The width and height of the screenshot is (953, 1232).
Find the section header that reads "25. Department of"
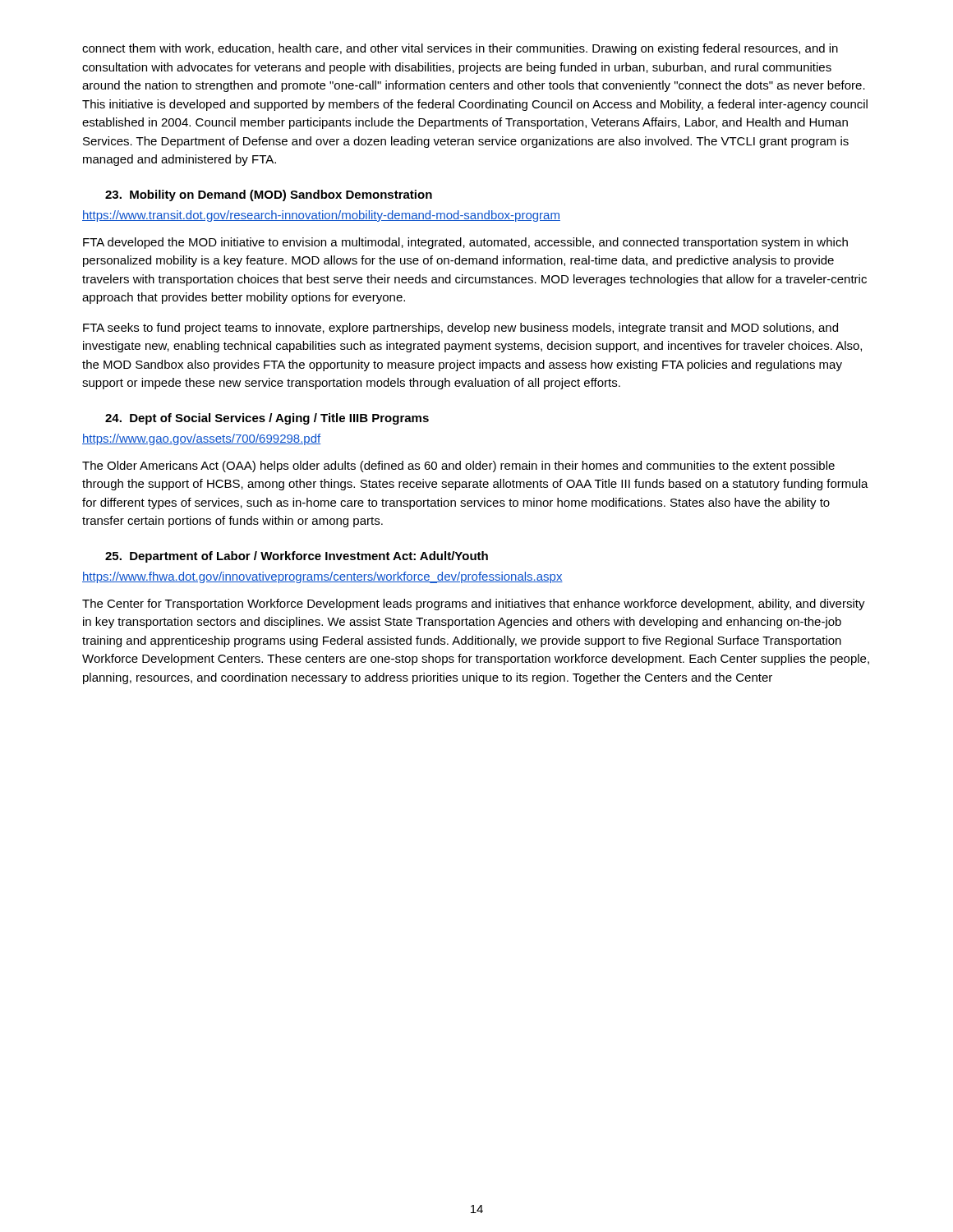click(297, 555)
